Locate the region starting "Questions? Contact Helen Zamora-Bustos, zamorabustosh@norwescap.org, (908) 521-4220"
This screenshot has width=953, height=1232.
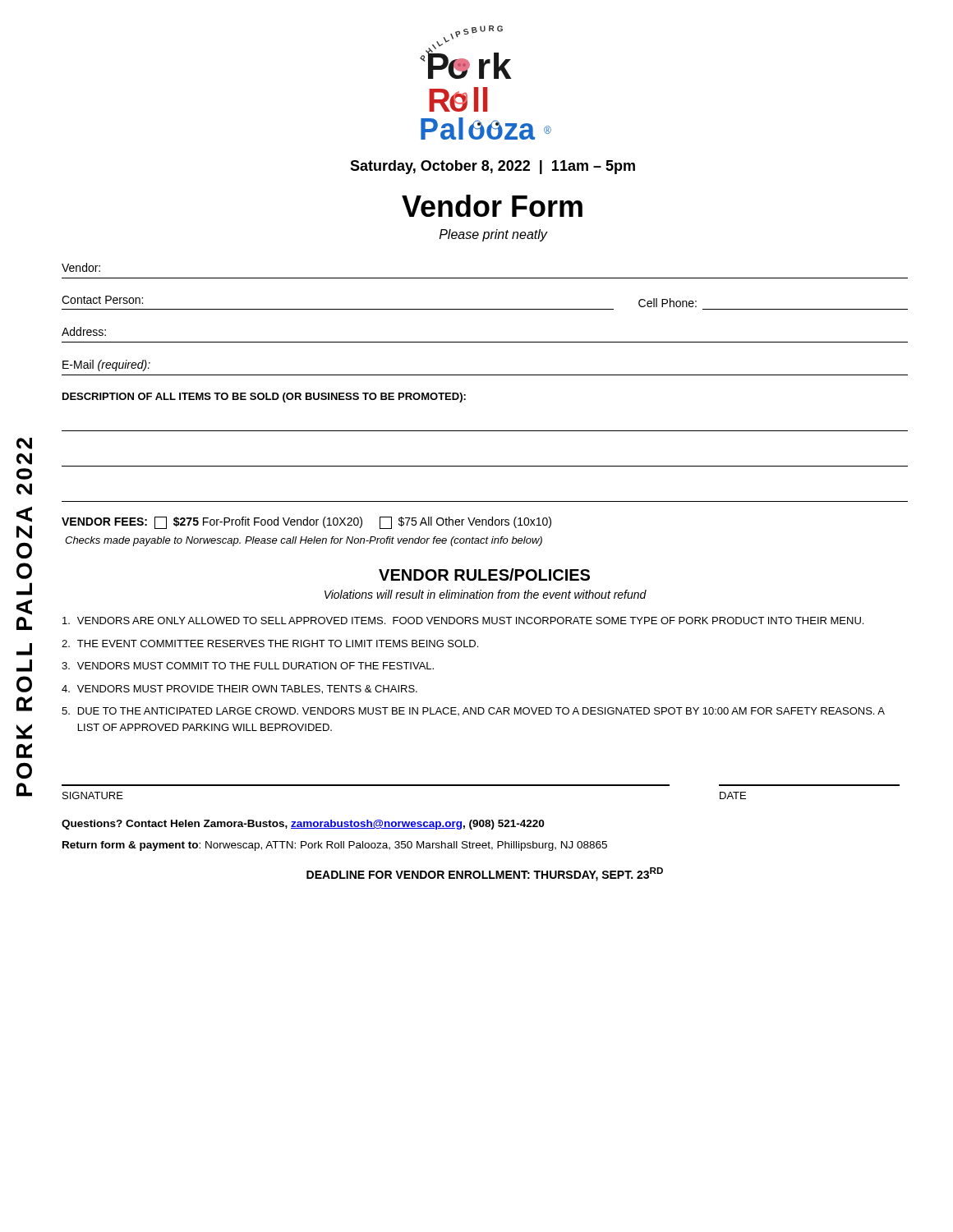point(303,823)
